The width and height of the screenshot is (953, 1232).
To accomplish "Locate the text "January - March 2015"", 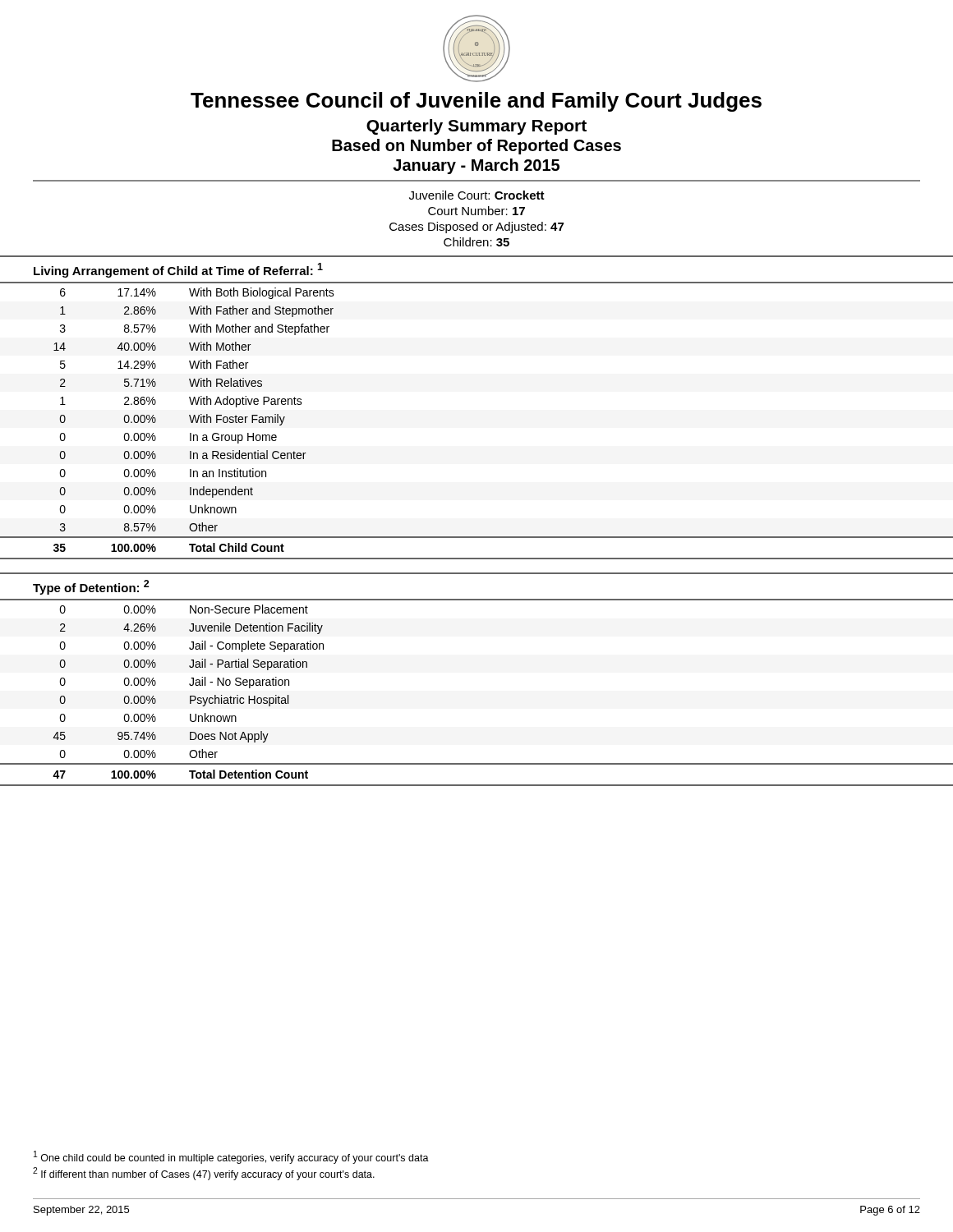I will 476,165.
